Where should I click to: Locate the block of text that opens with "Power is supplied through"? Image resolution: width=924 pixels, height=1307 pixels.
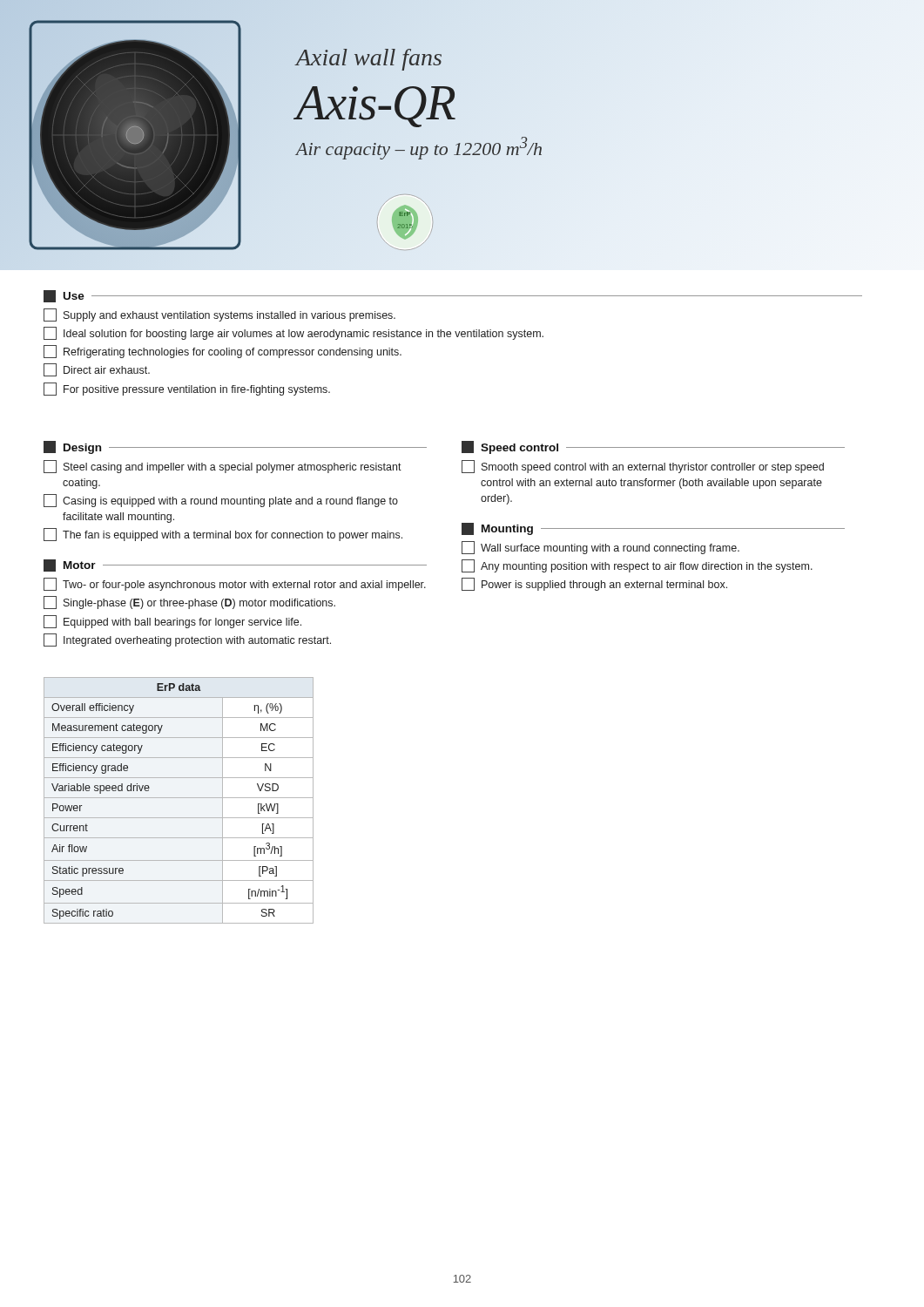point(595,585)
